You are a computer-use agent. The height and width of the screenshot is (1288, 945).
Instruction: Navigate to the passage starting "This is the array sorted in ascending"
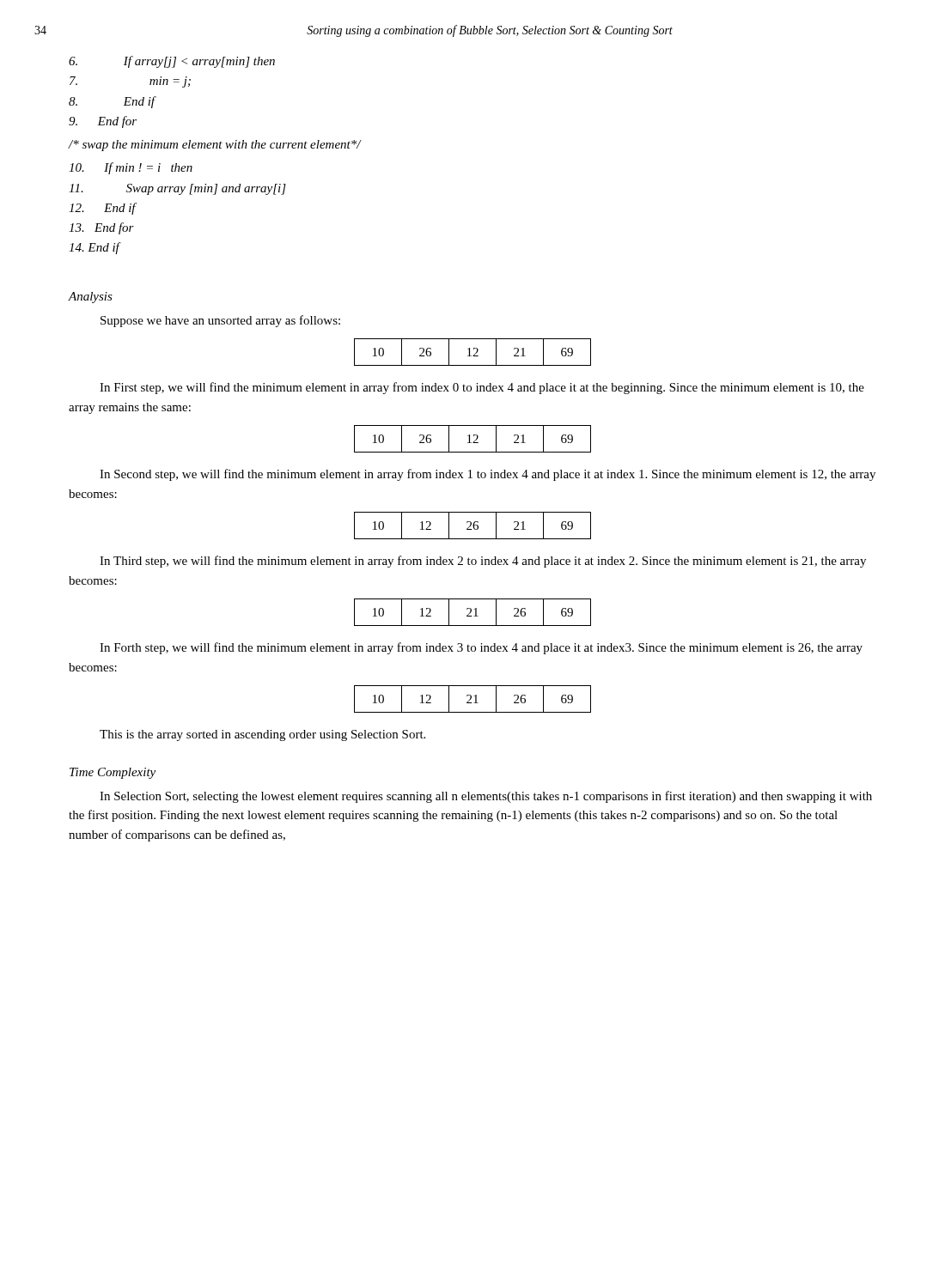pos(263,734)
